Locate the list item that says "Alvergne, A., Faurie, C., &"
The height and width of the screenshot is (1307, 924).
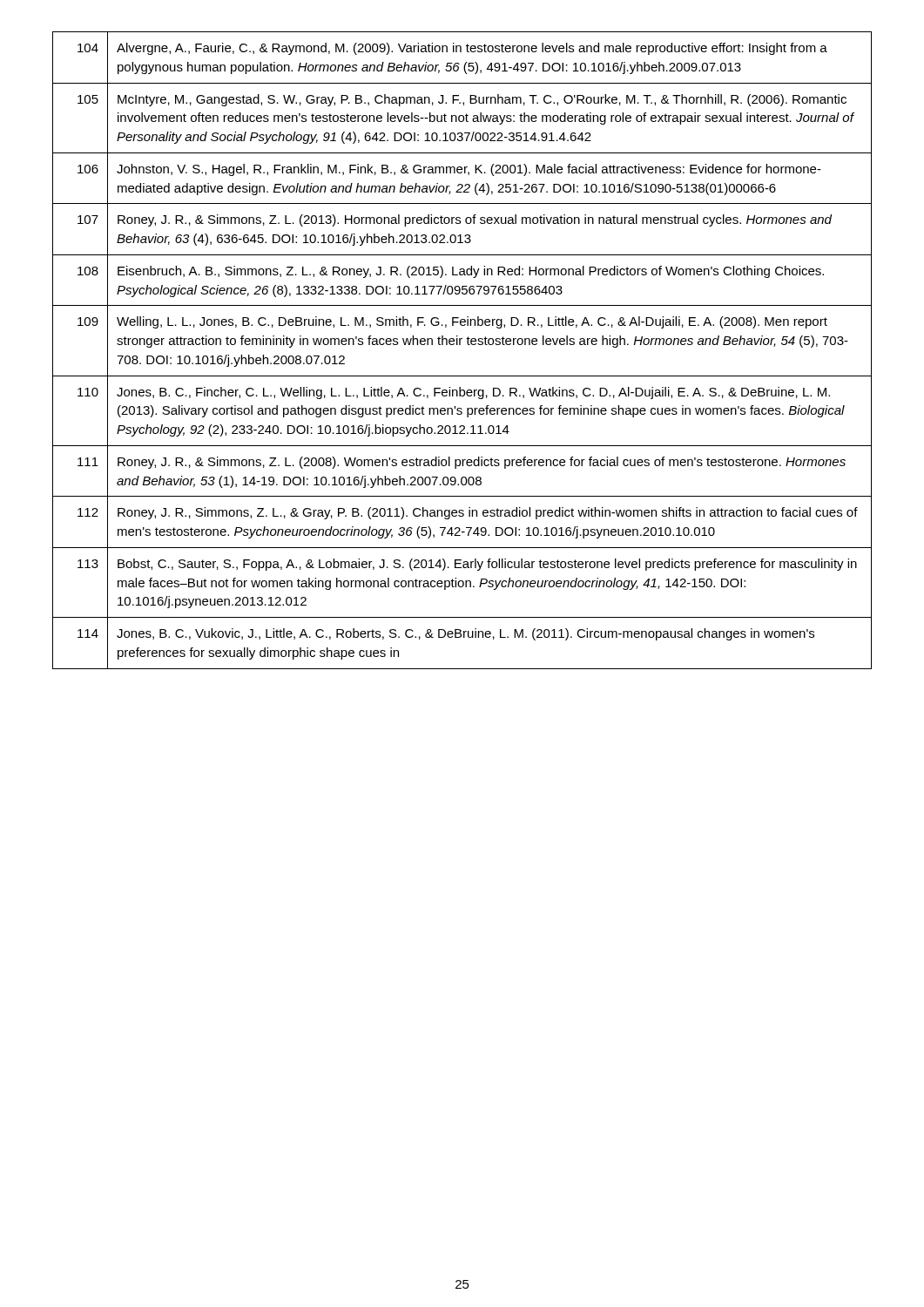click(x=472, y=57)
